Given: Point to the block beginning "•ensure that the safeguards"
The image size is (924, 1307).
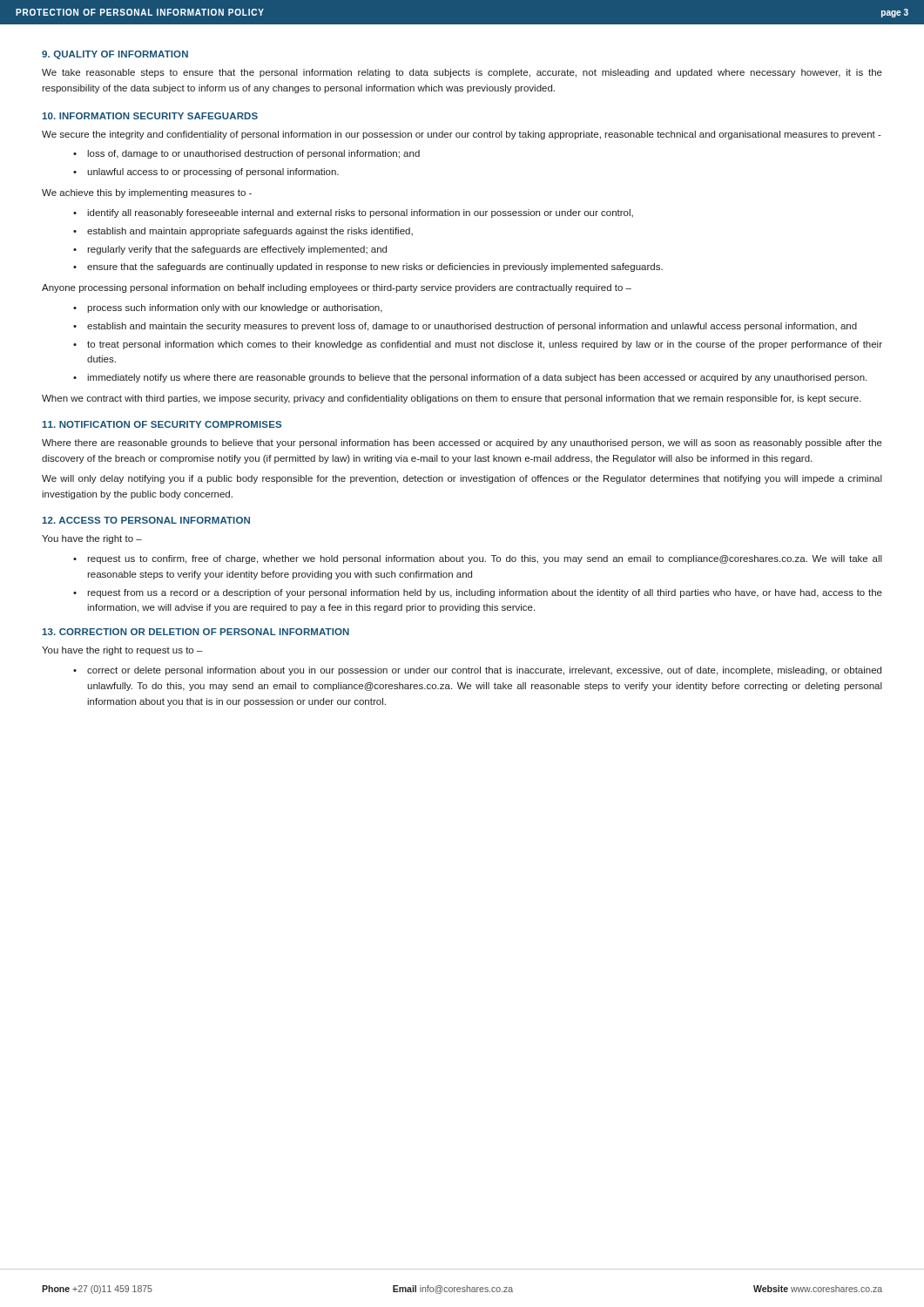Looking at the screenshot, I should point(368,268).
